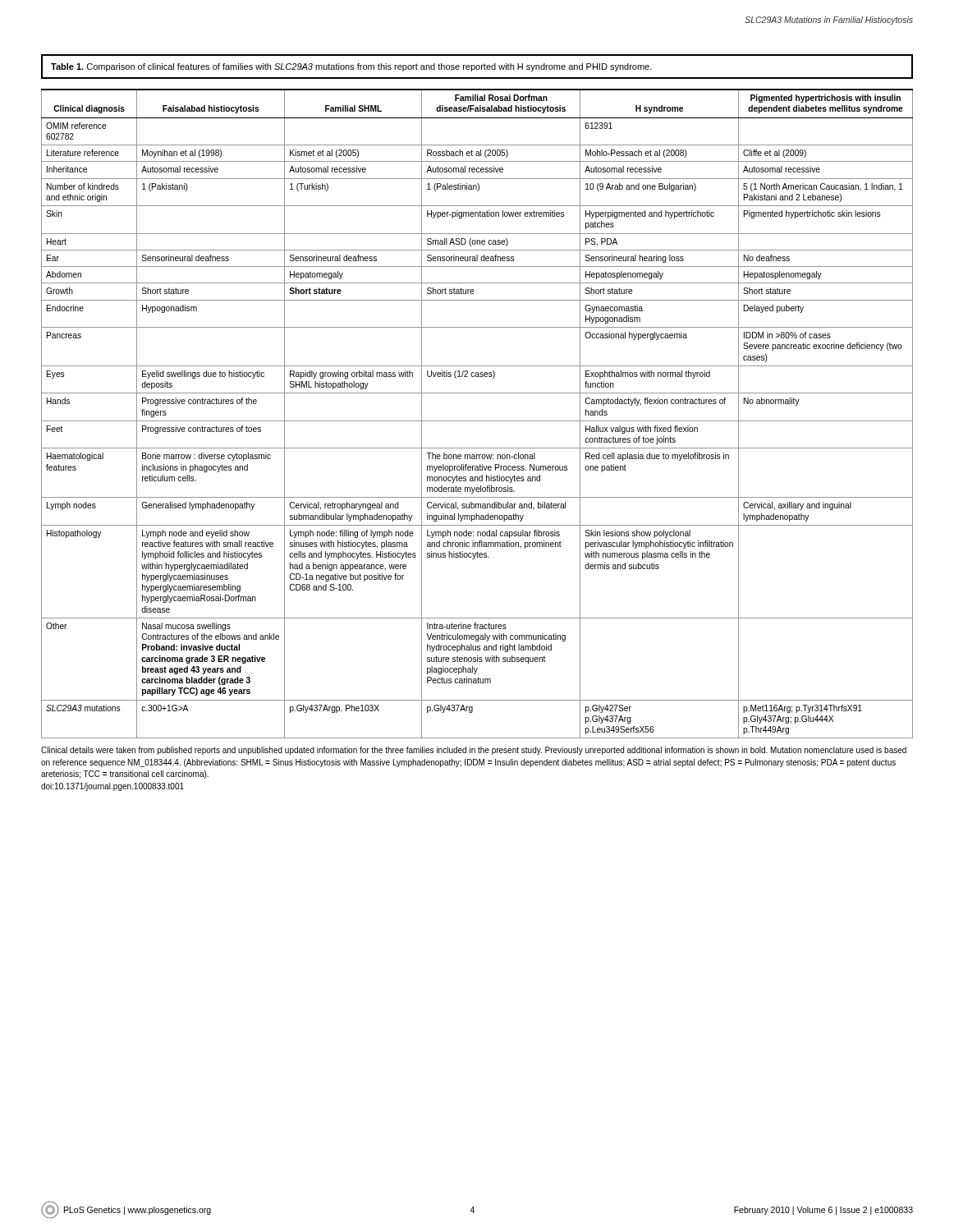Find the footnote with the text "Clinical details were taken from"
Screen dimensions: 1232x954
click(x=474, y=768)
